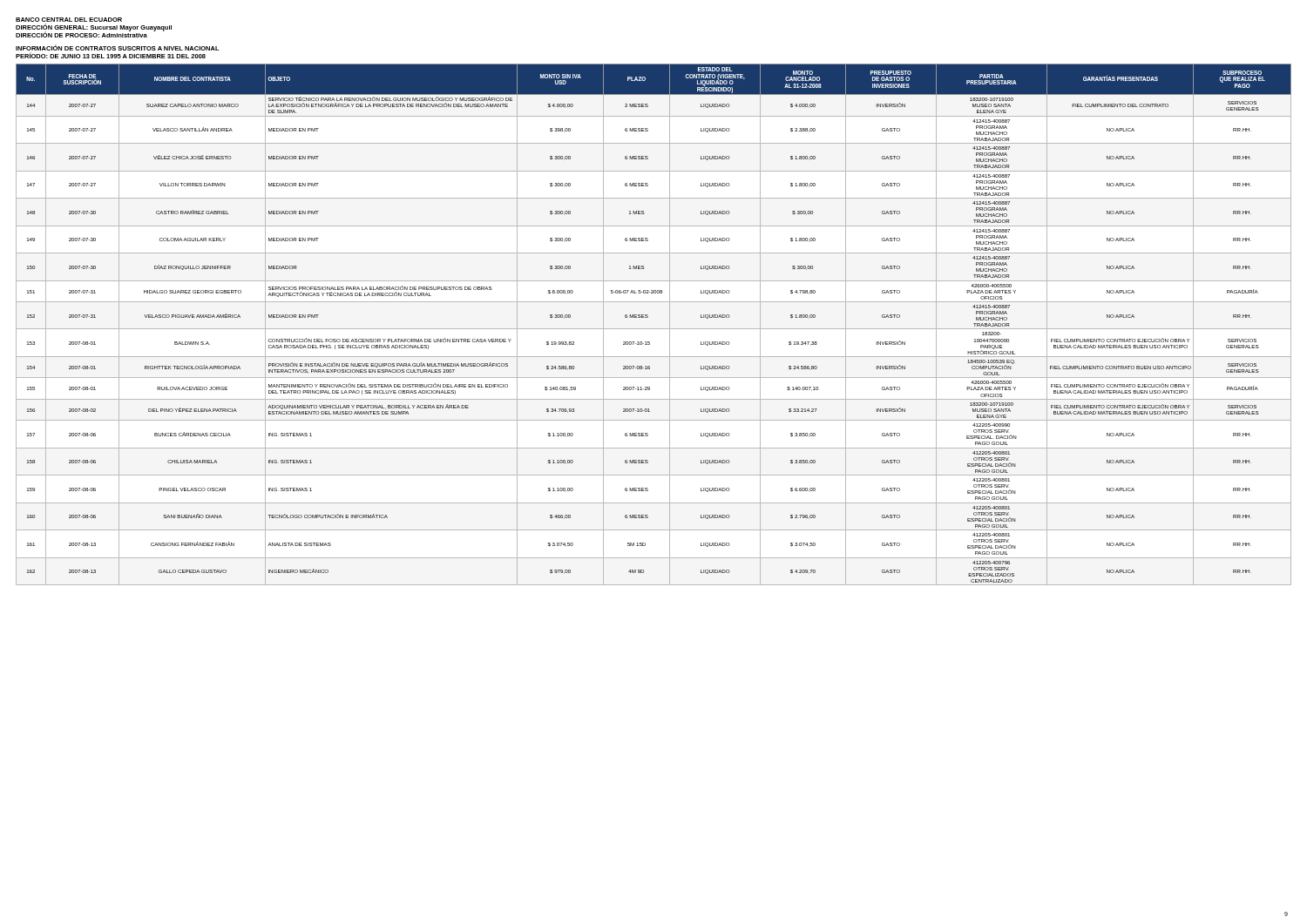Locate the text block starting "INFORMACIÓN DE CONTRATOS SUSCRITOS A"

pos(654,52)
